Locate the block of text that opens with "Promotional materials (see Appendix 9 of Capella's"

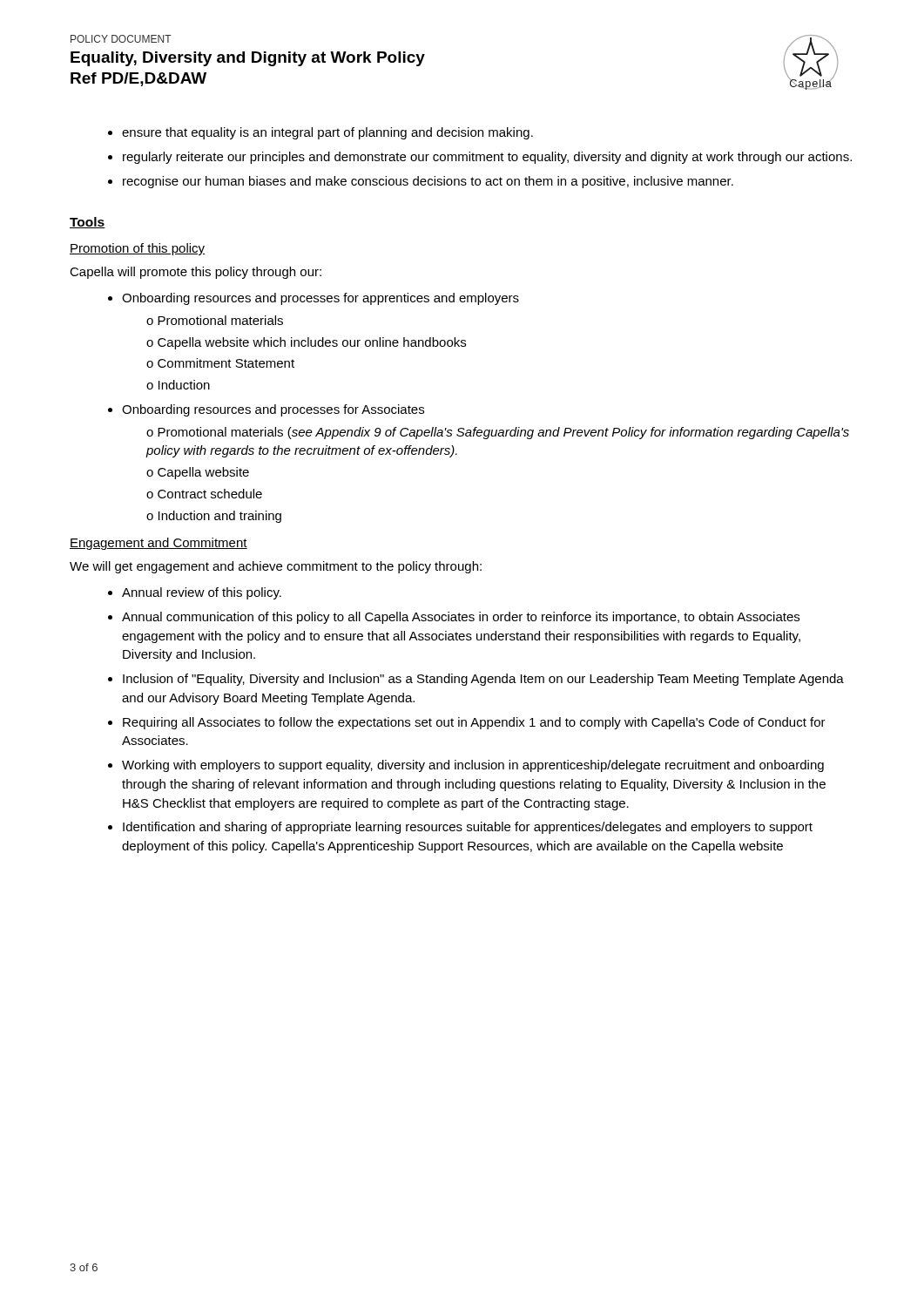[x=498, y=441]
